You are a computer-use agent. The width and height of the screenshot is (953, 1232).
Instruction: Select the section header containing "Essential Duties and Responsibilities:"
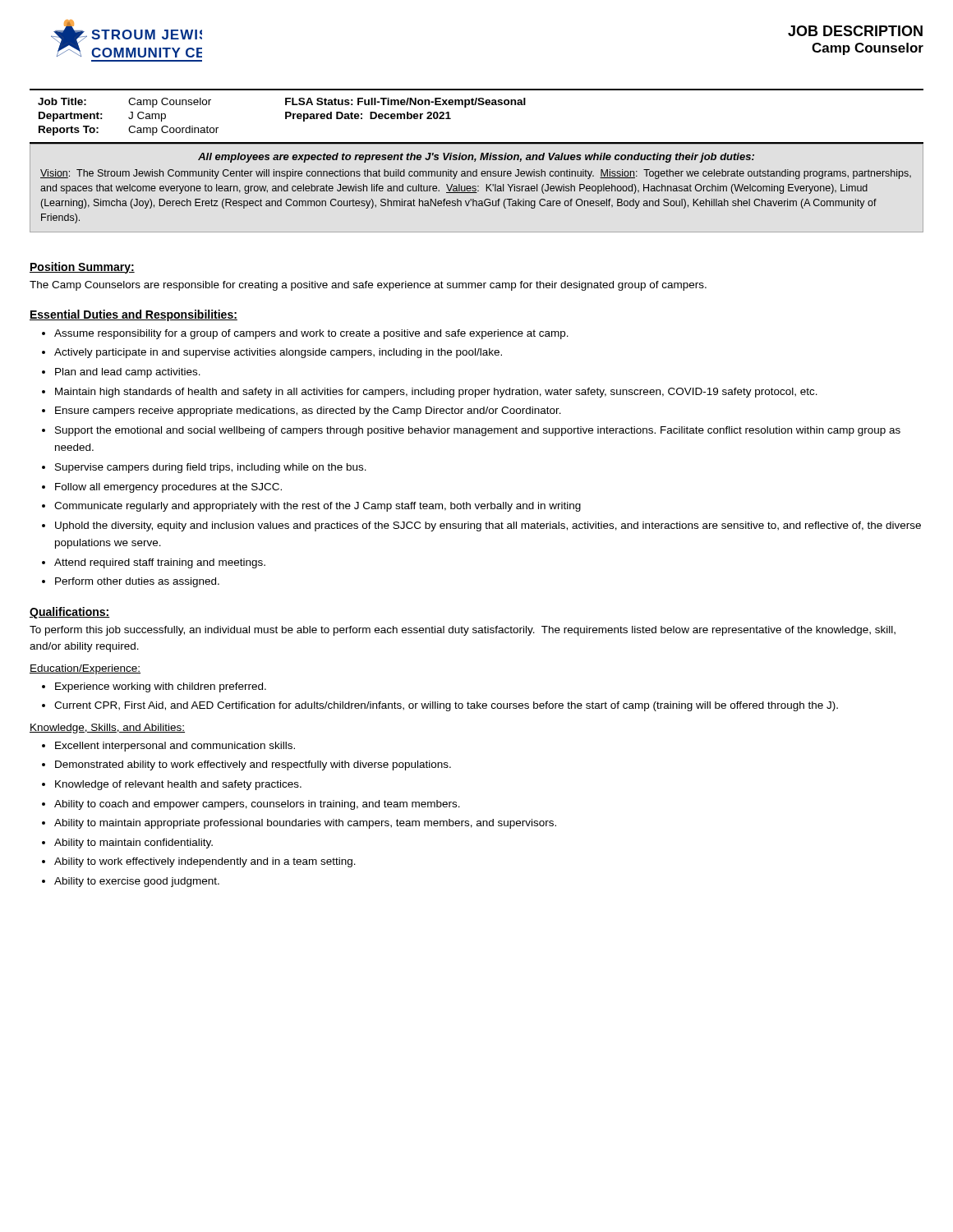(133, 314)
